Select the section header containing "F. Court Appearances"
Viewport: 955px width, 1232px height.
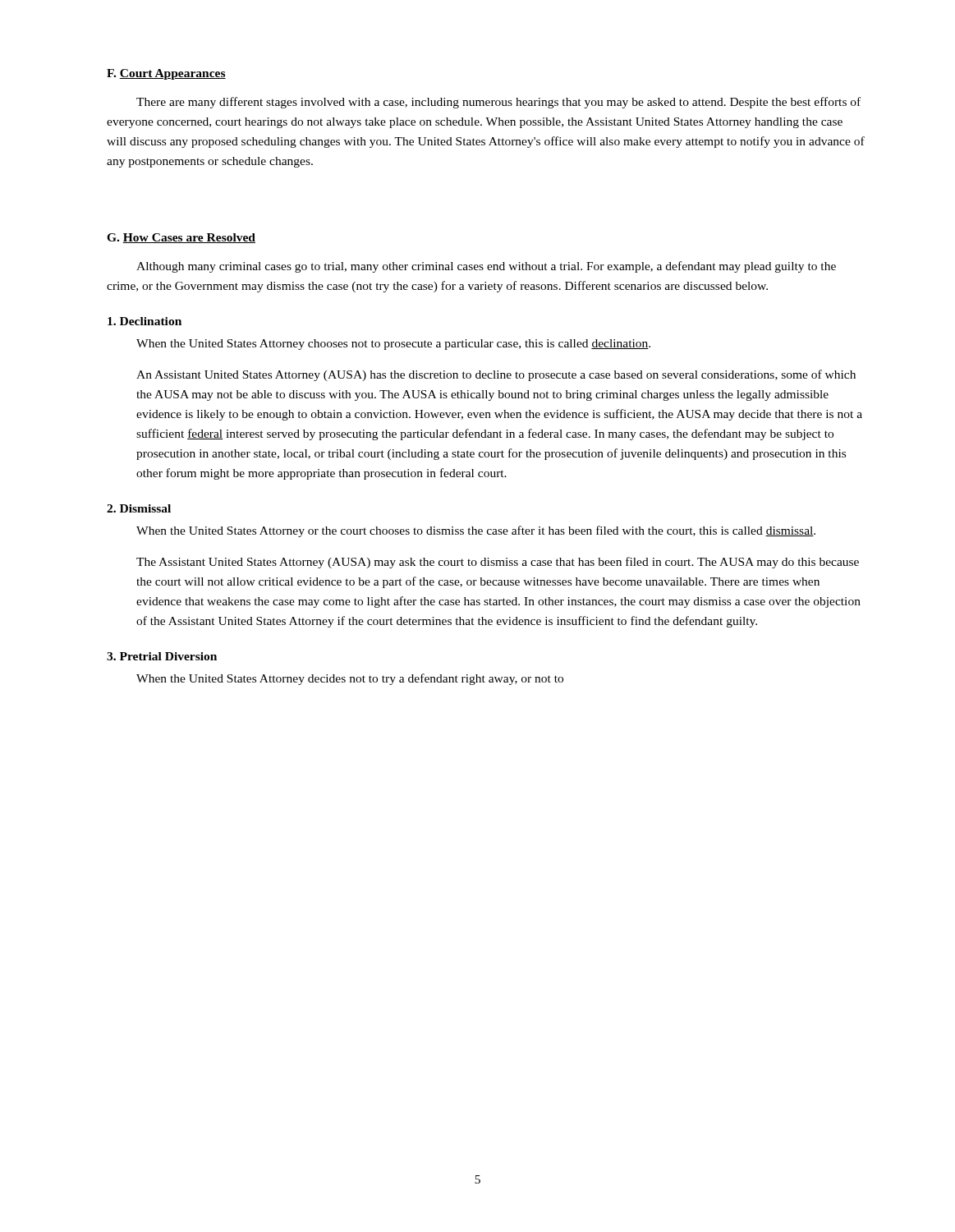[x=166, y=73]
